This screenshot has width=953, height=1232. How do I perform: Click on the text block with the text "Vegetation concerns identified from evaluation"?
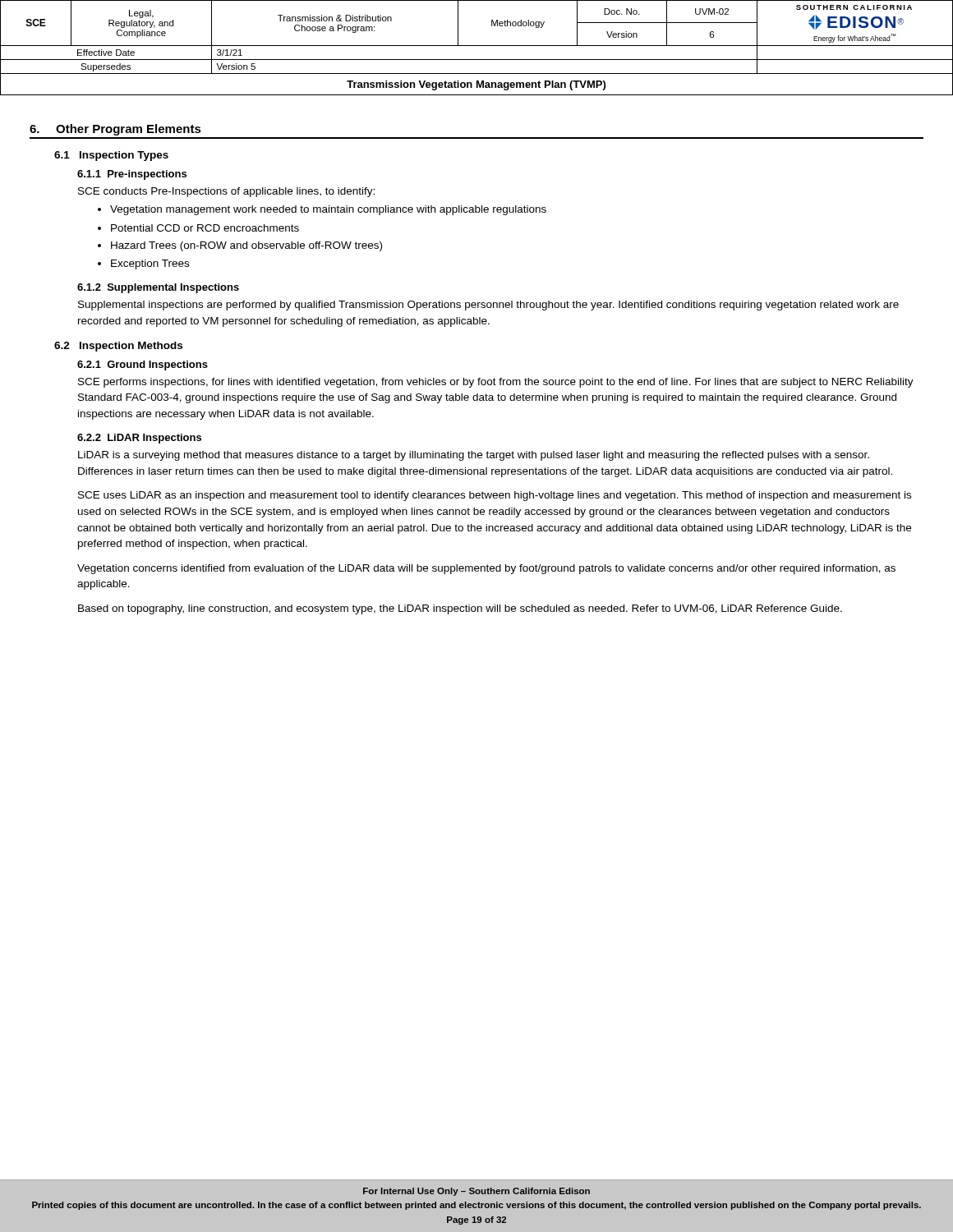click(x=487, y=576)
